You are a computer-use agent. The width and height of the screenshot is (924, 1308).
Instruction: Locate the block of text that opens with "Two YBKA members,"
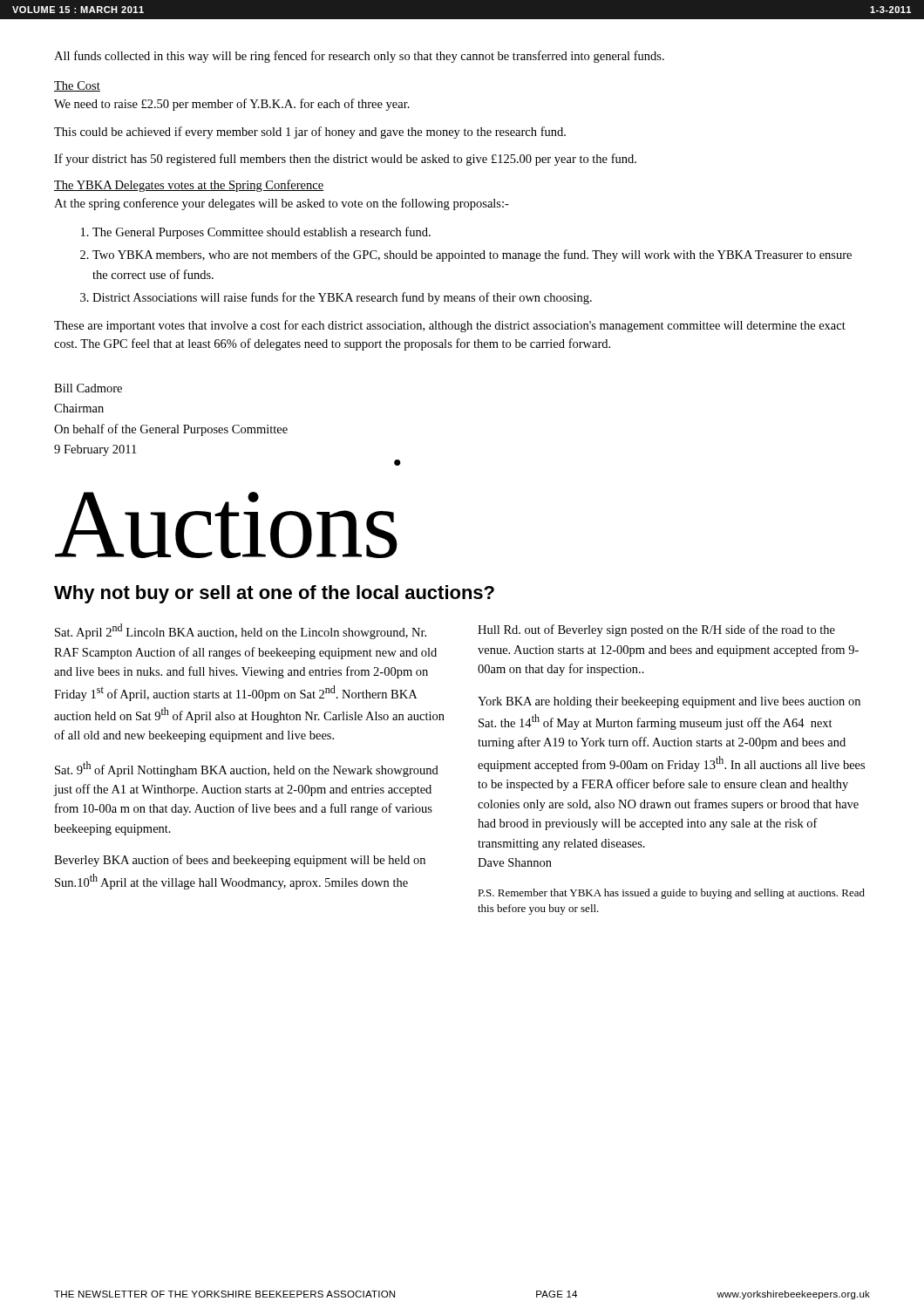click(472, 265)
